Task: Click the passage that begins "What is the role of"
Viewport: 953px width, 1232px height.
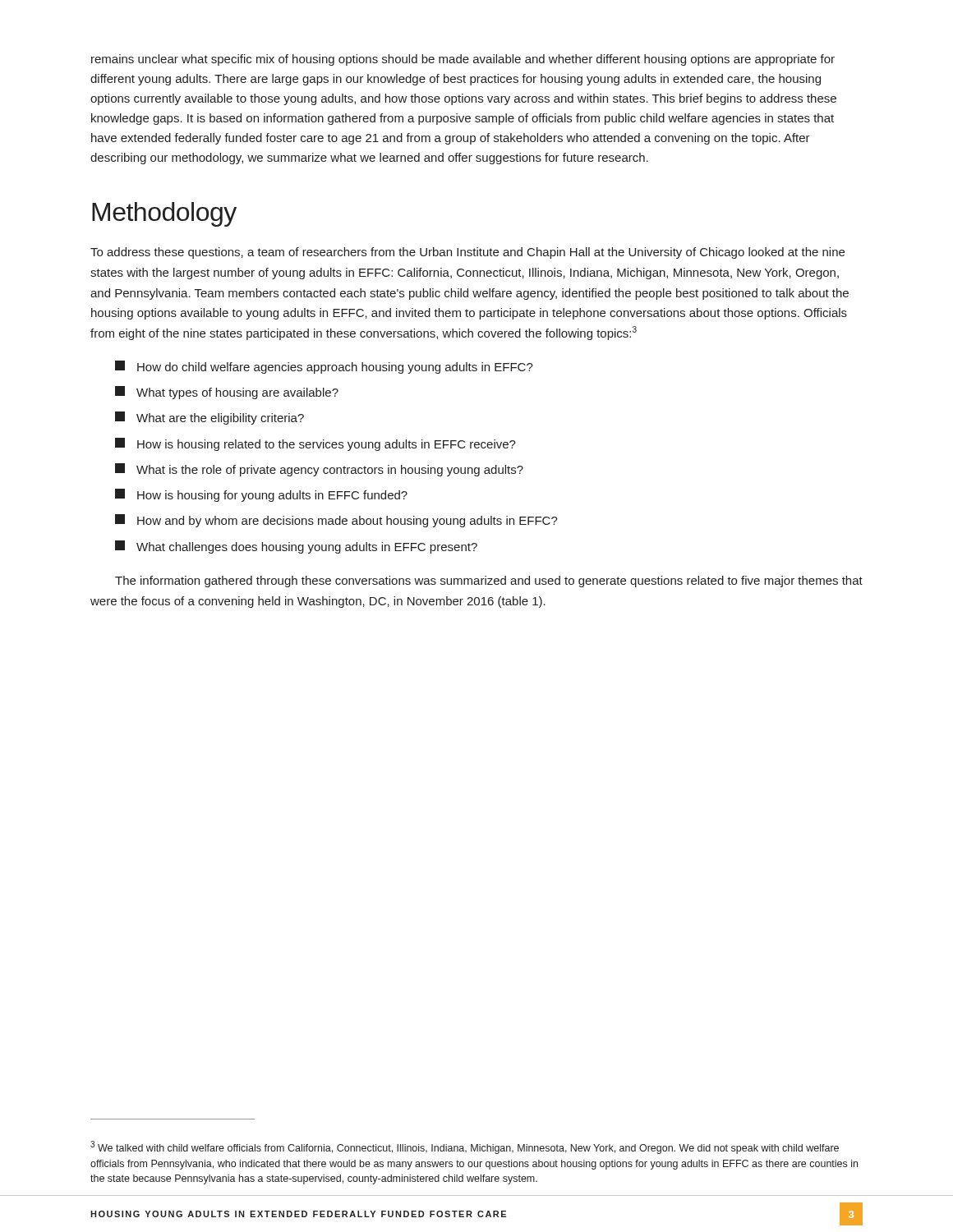Action: 489,469
